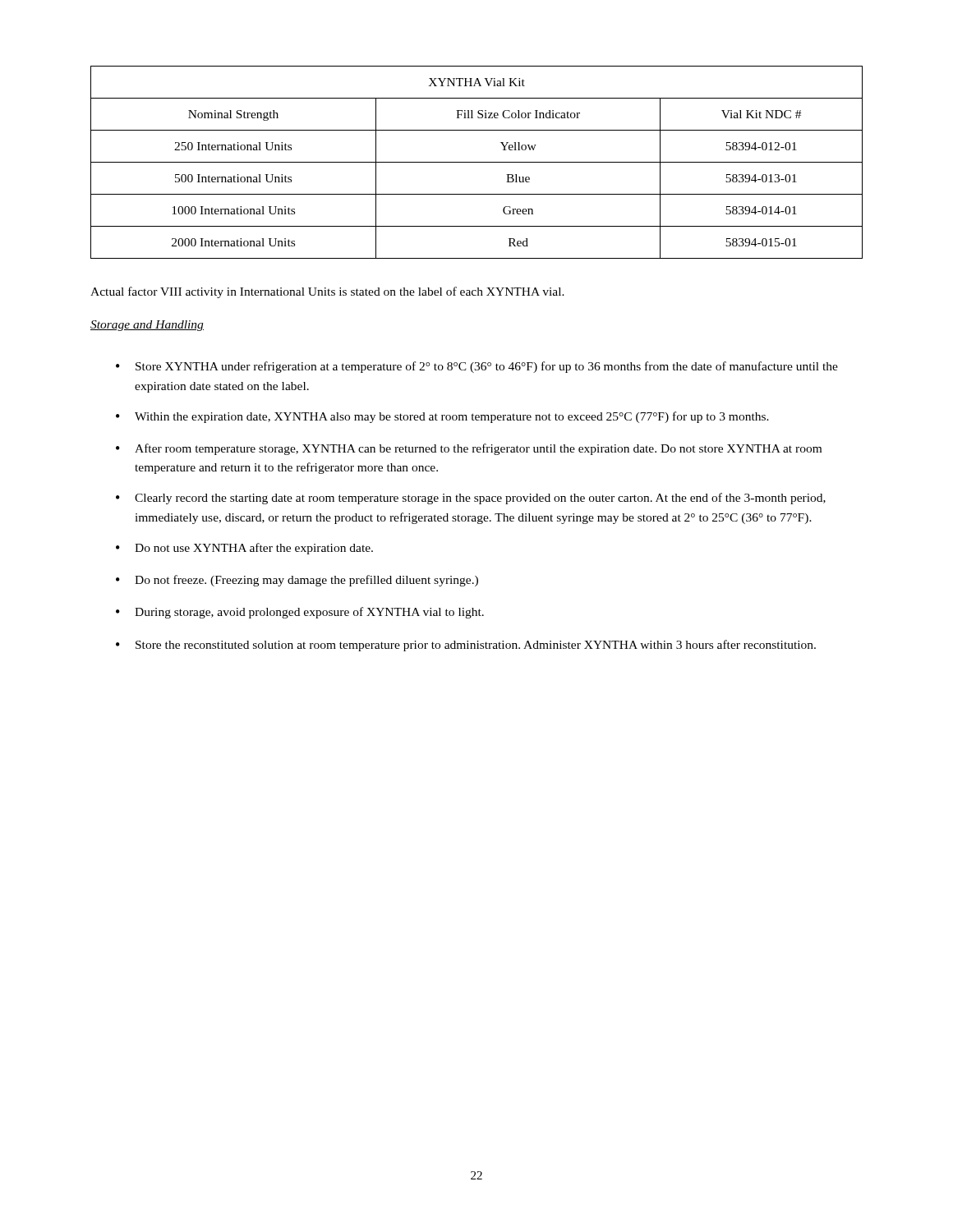Image resolution: width=953 pixels, height=1232 pixels.
Task: Locate the block starting "• Do not freeze. (Freezing may damage"
Action: click(489, 580)
